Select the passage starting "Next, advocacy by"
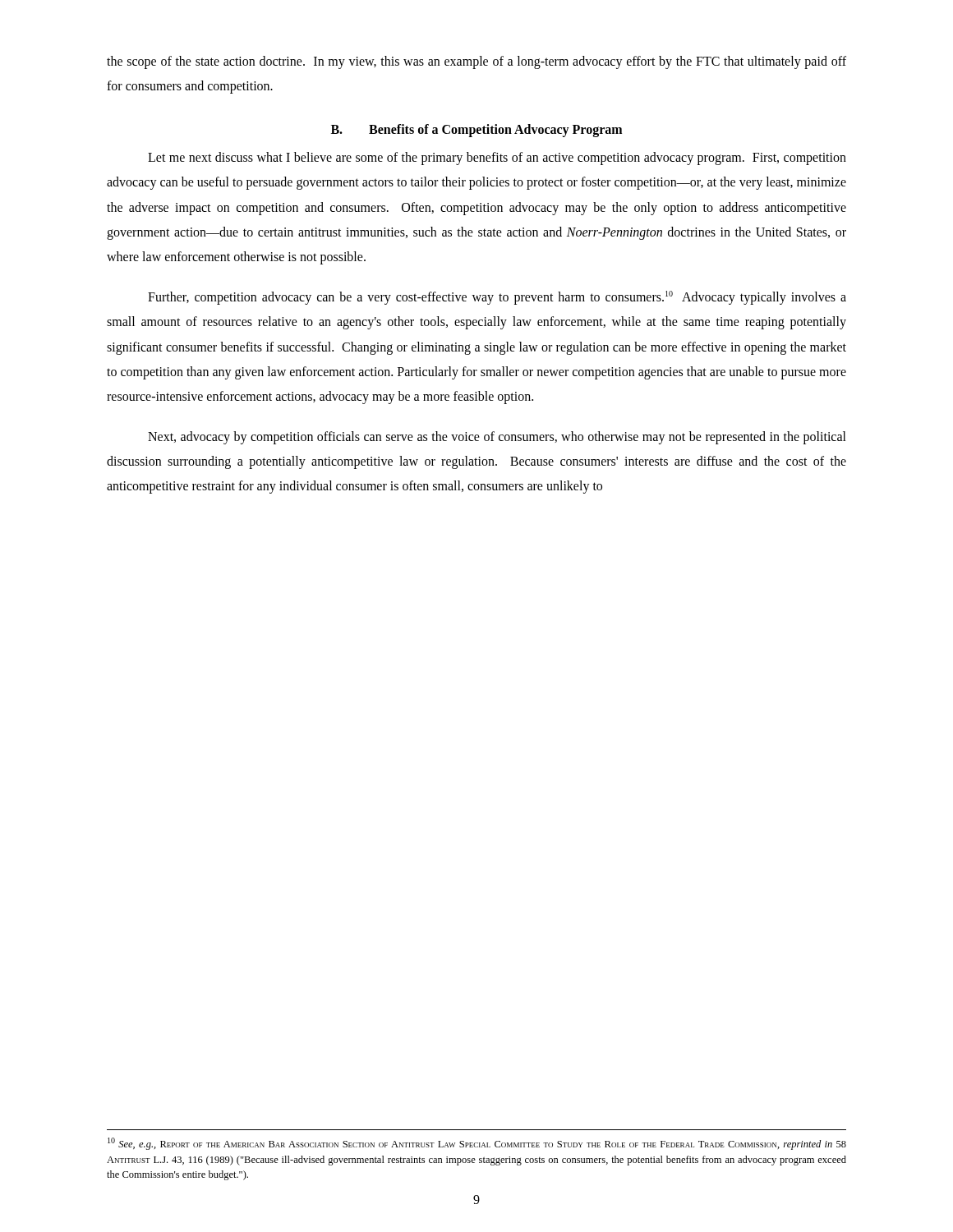The width and height of the screenshot is (953, 1232). [476, 461]
